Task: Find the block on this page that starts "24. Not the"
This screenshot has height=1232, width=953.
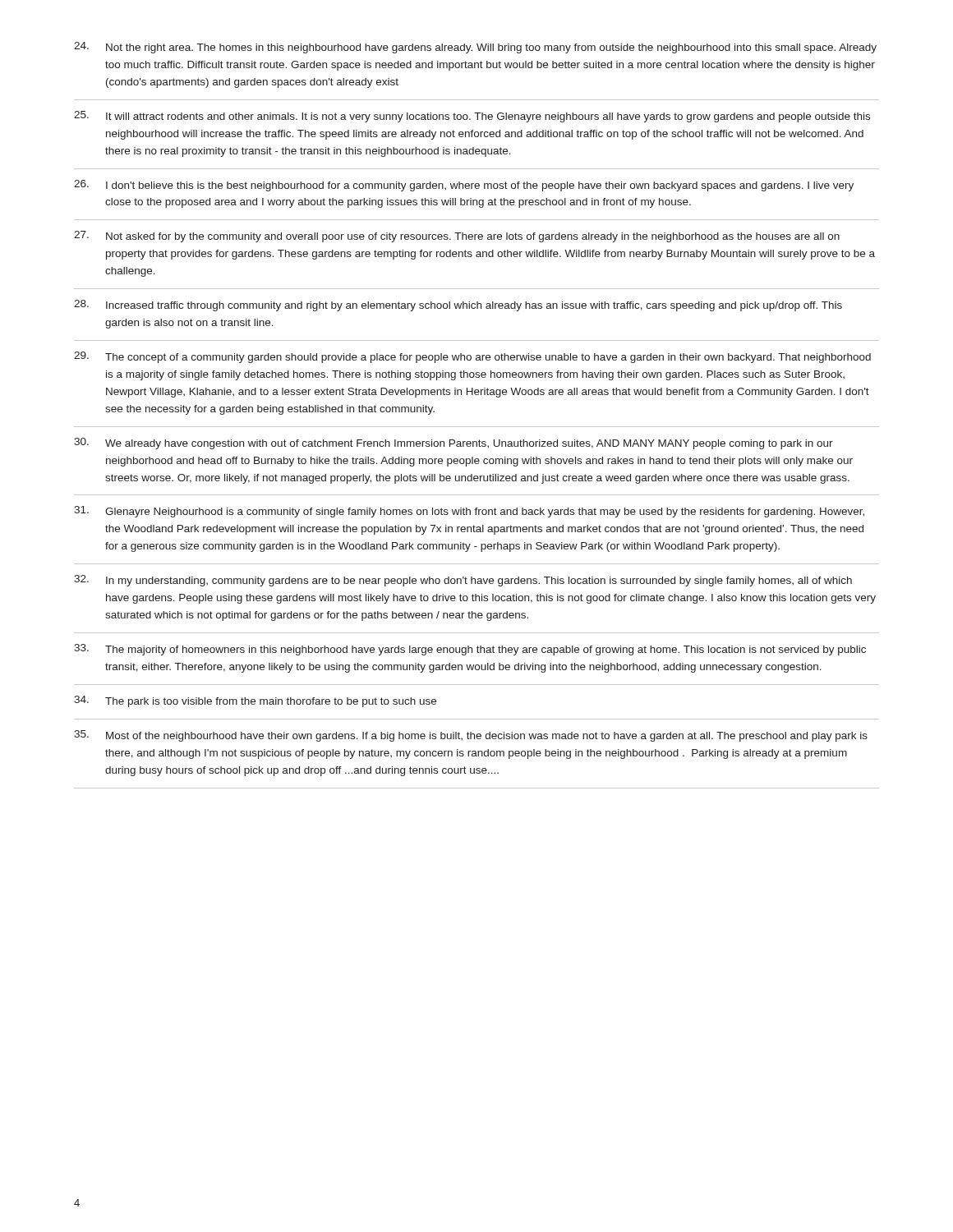Action: (476, 65)
